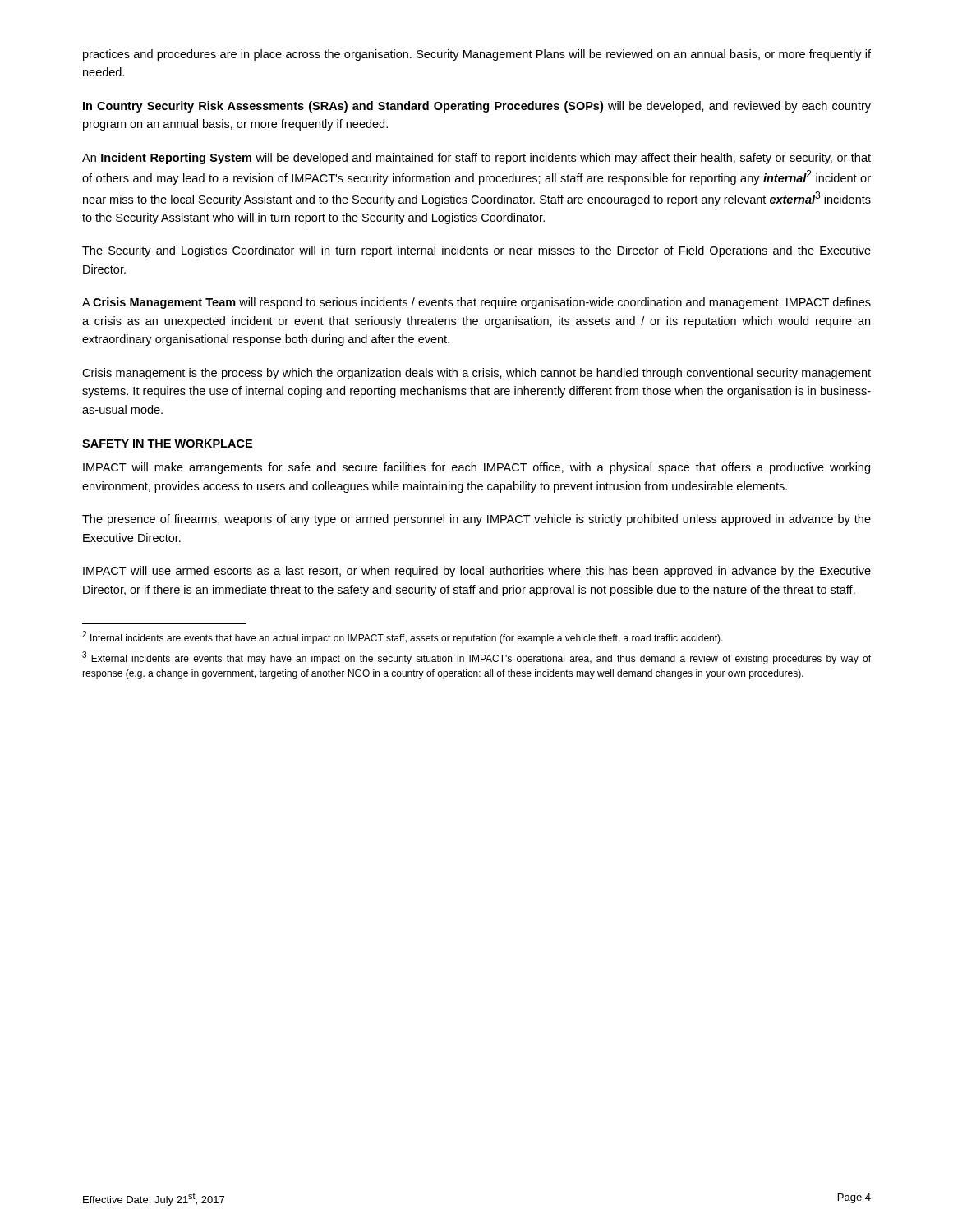Select the text starting "An Incident Reporting System will be developed and"

(476, 188)
